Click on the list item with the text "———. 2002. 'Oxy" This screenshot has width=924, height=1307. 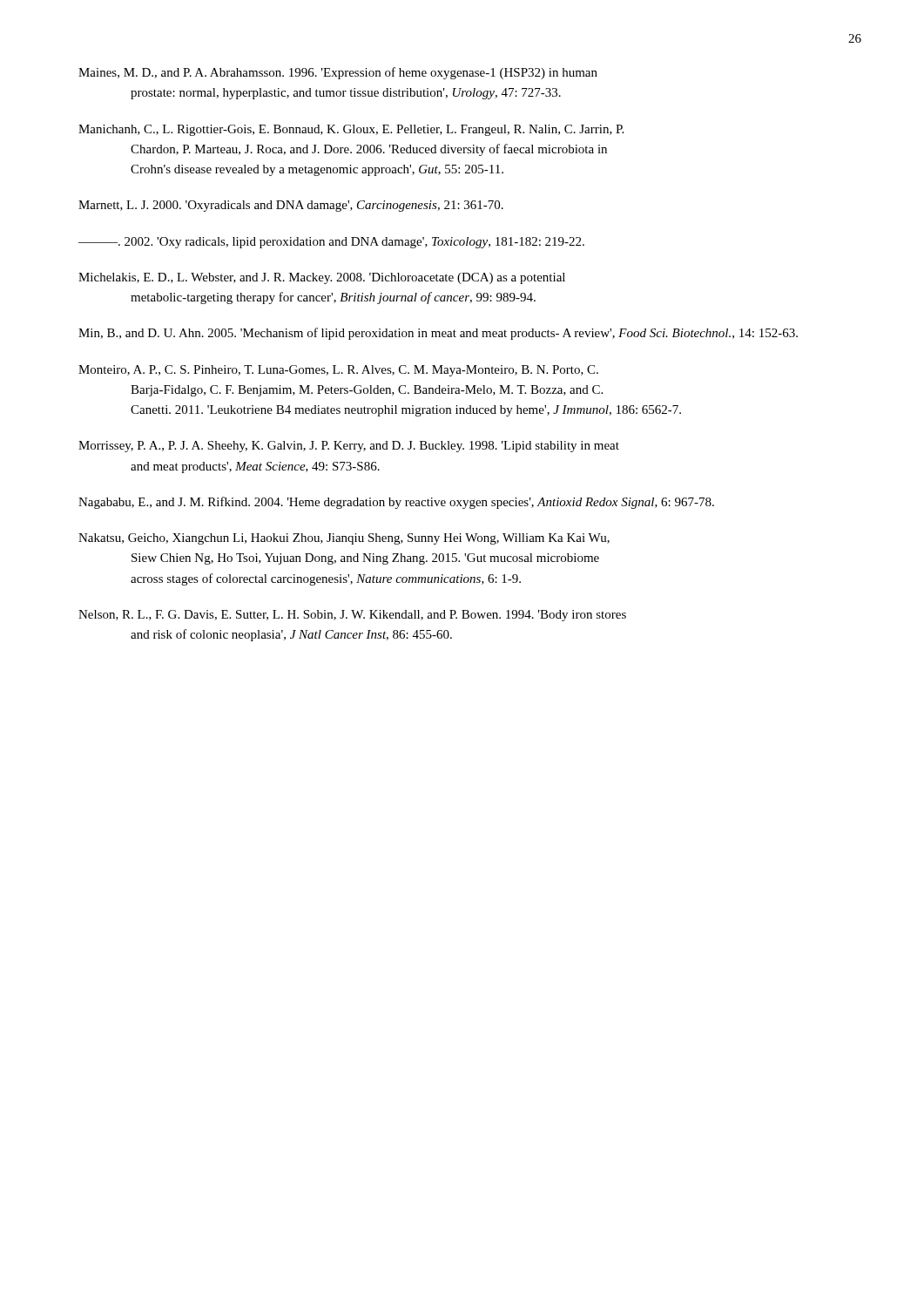point(332,241)
